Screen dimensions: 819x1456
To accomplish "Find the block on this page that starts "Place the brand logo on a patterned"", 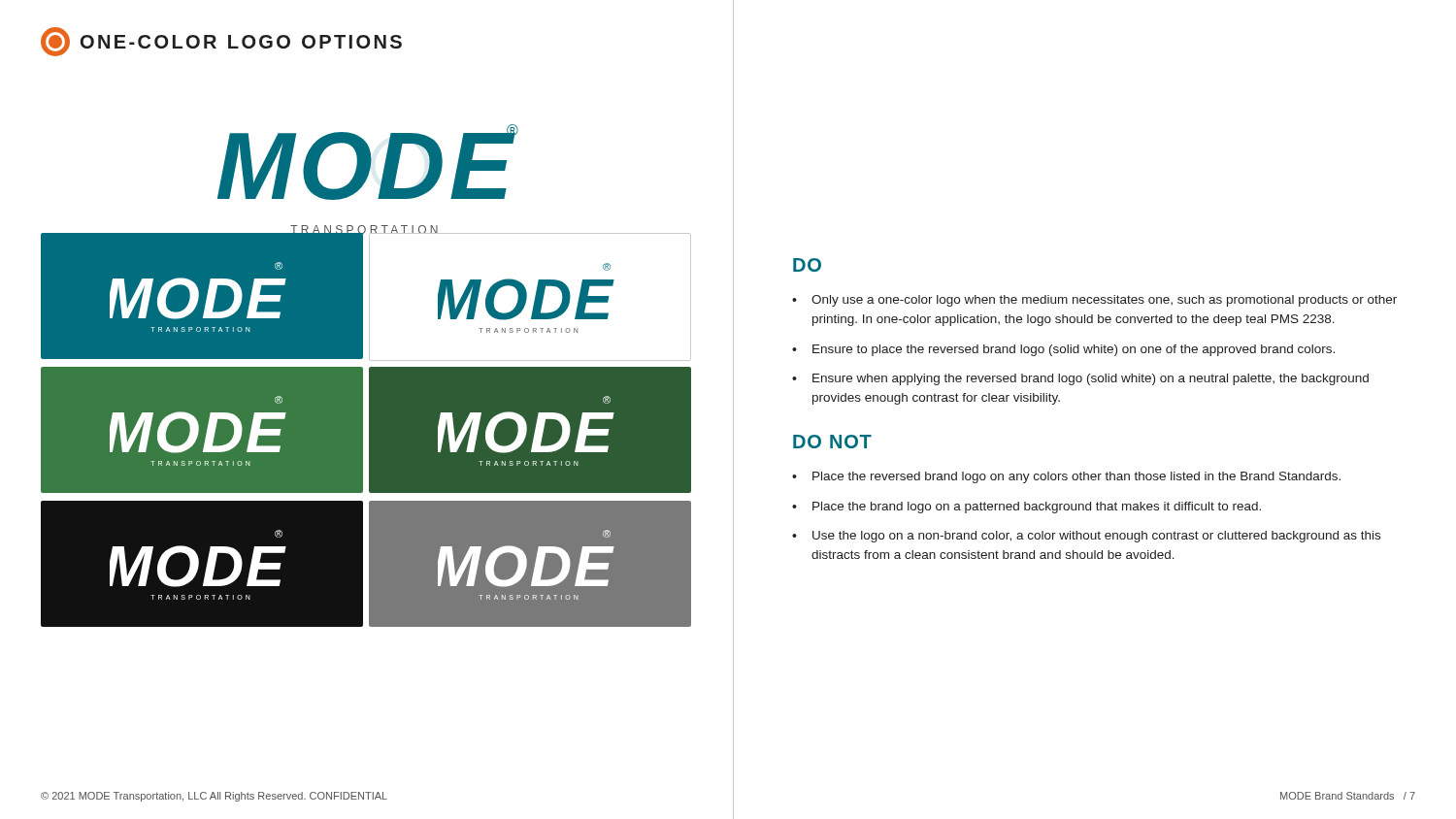I will click(1037, 506).
